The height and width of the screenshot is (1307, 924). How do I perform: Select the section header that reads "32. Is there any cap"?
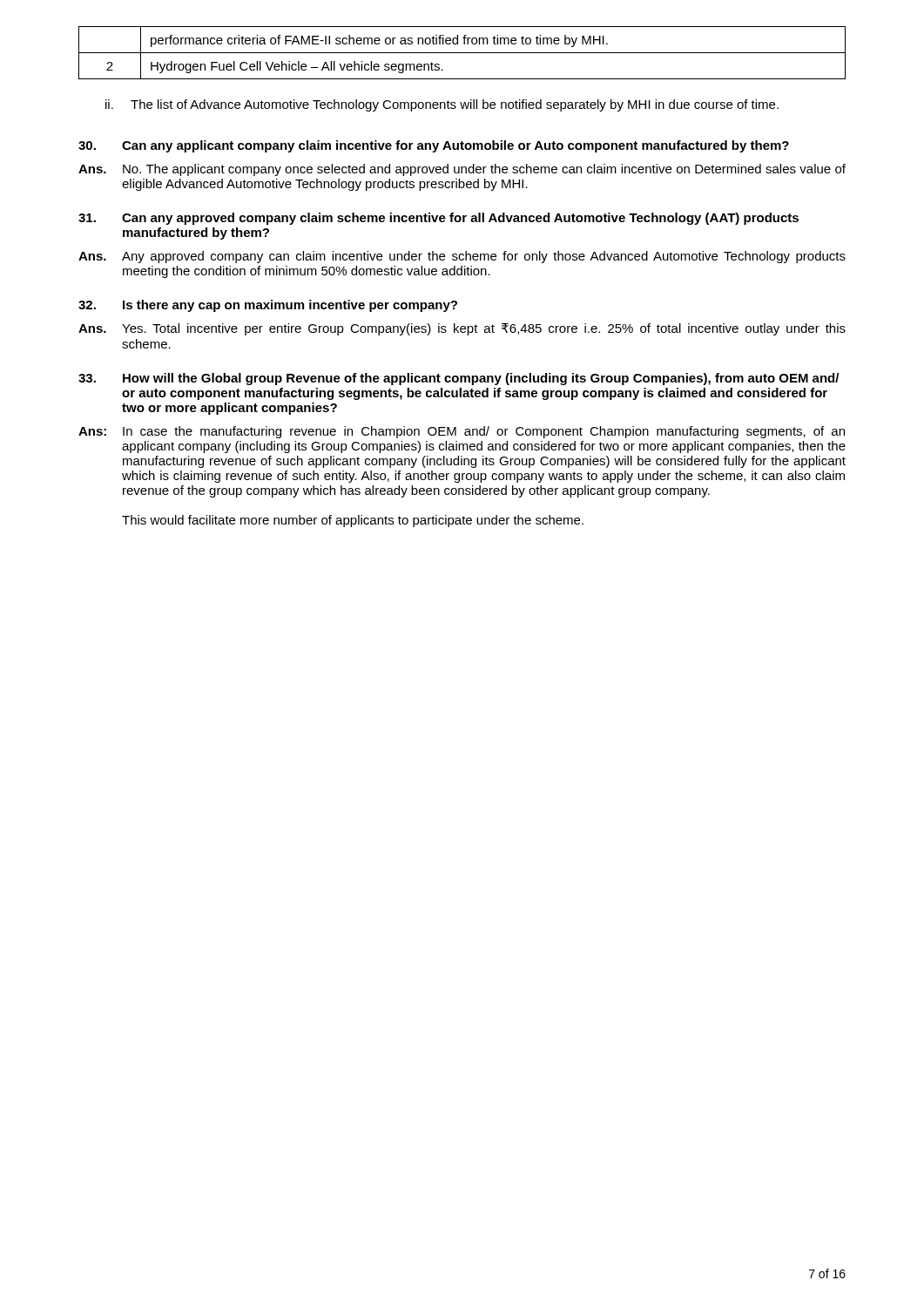(x=268, y=305)
